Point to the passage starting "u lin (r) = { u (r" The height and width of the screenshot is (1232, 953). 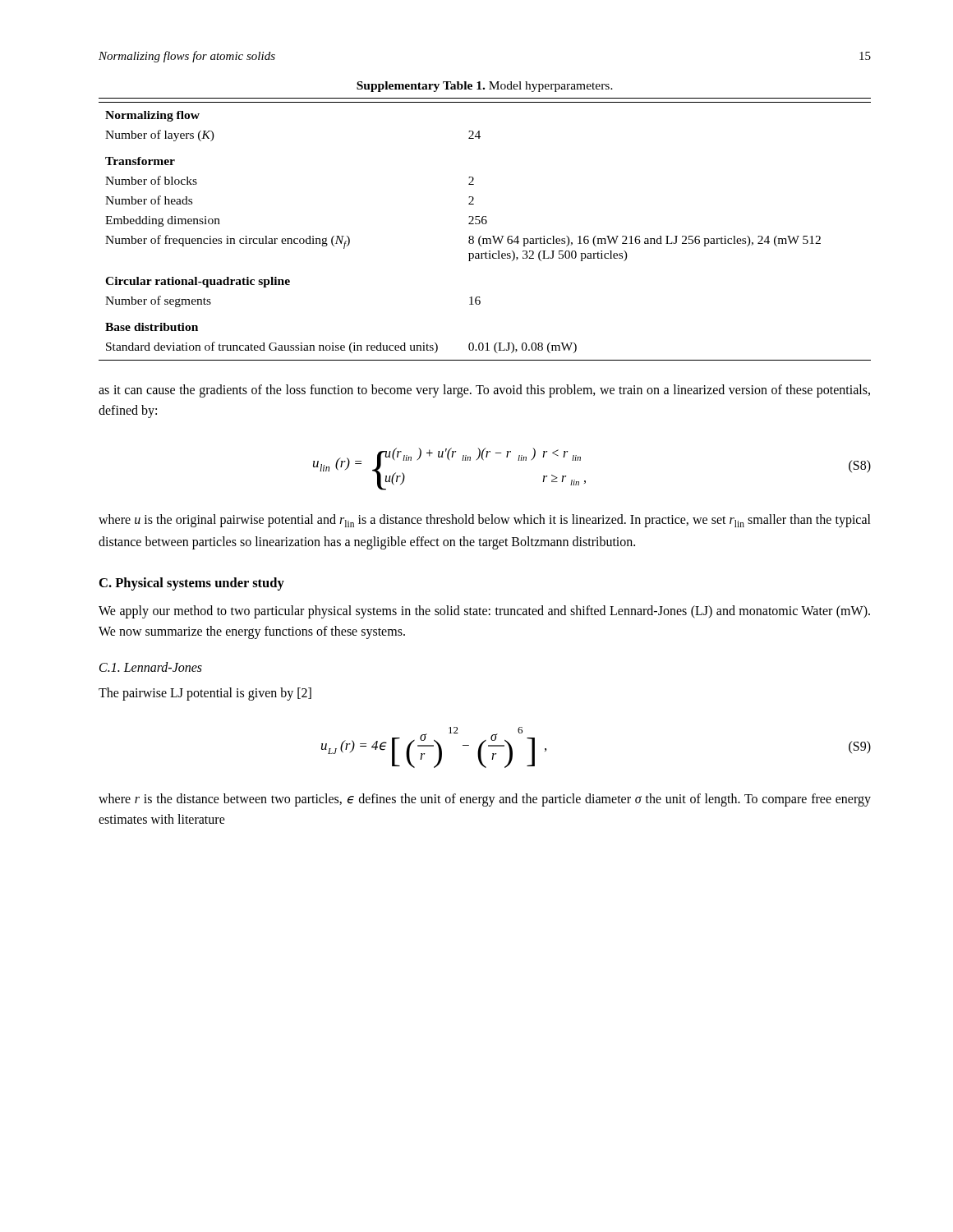(575, 465)
